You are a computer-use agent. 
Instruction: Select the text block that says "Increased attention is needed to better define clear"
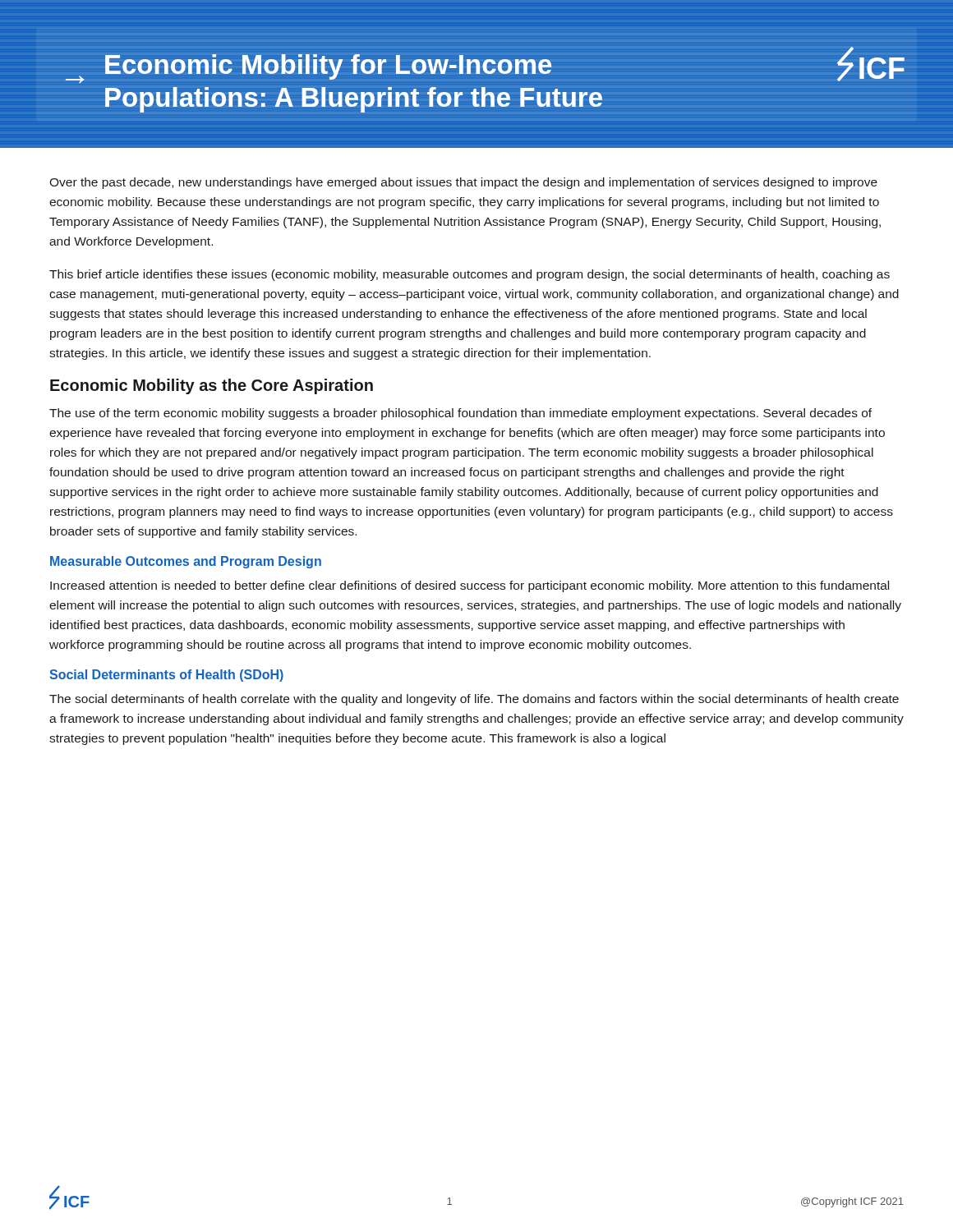476,615
